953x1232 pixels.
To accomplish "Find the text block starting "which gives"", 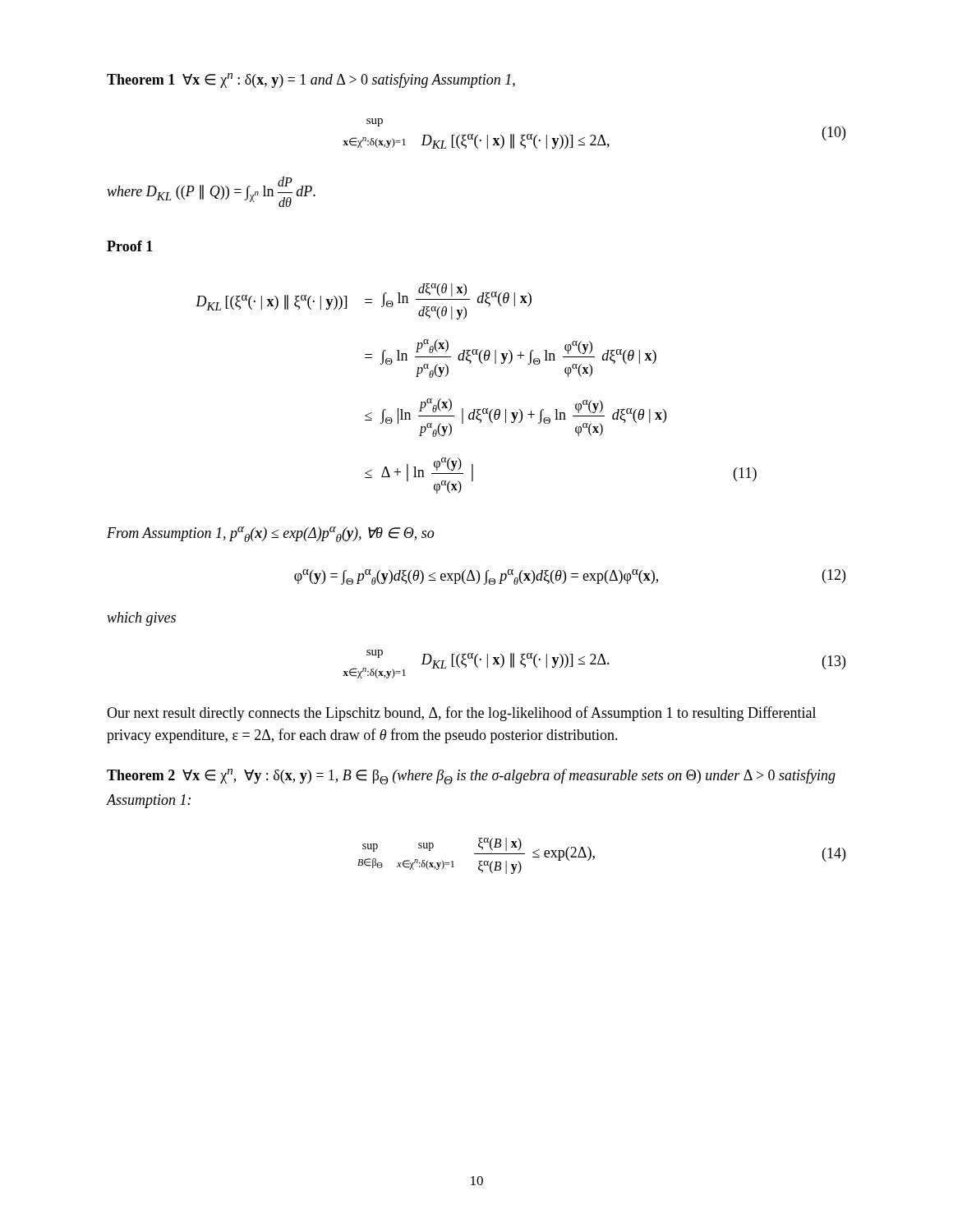I will coord(142,618).
